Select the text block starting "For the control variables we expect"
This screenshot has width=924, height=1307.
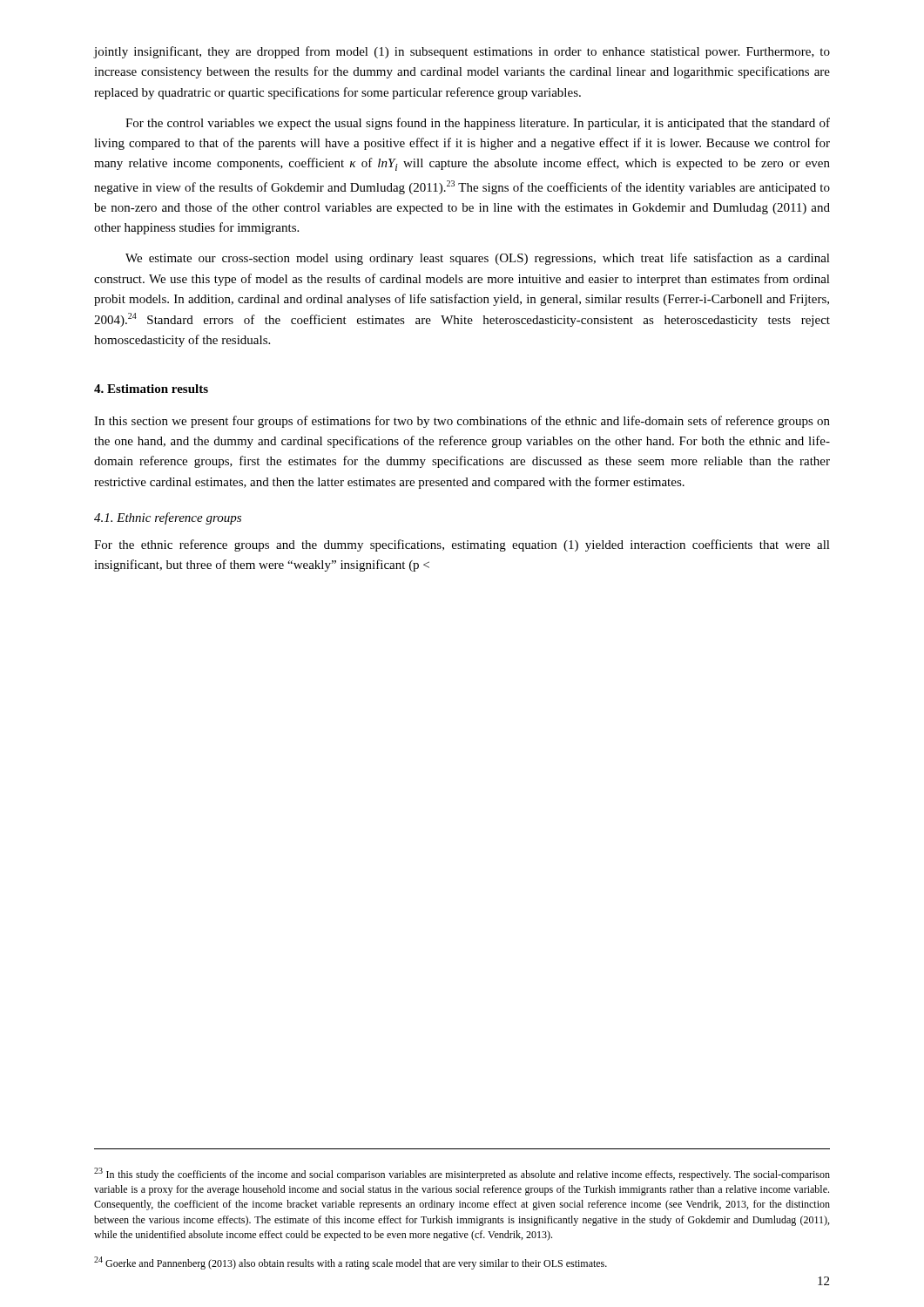click(462, 176)
